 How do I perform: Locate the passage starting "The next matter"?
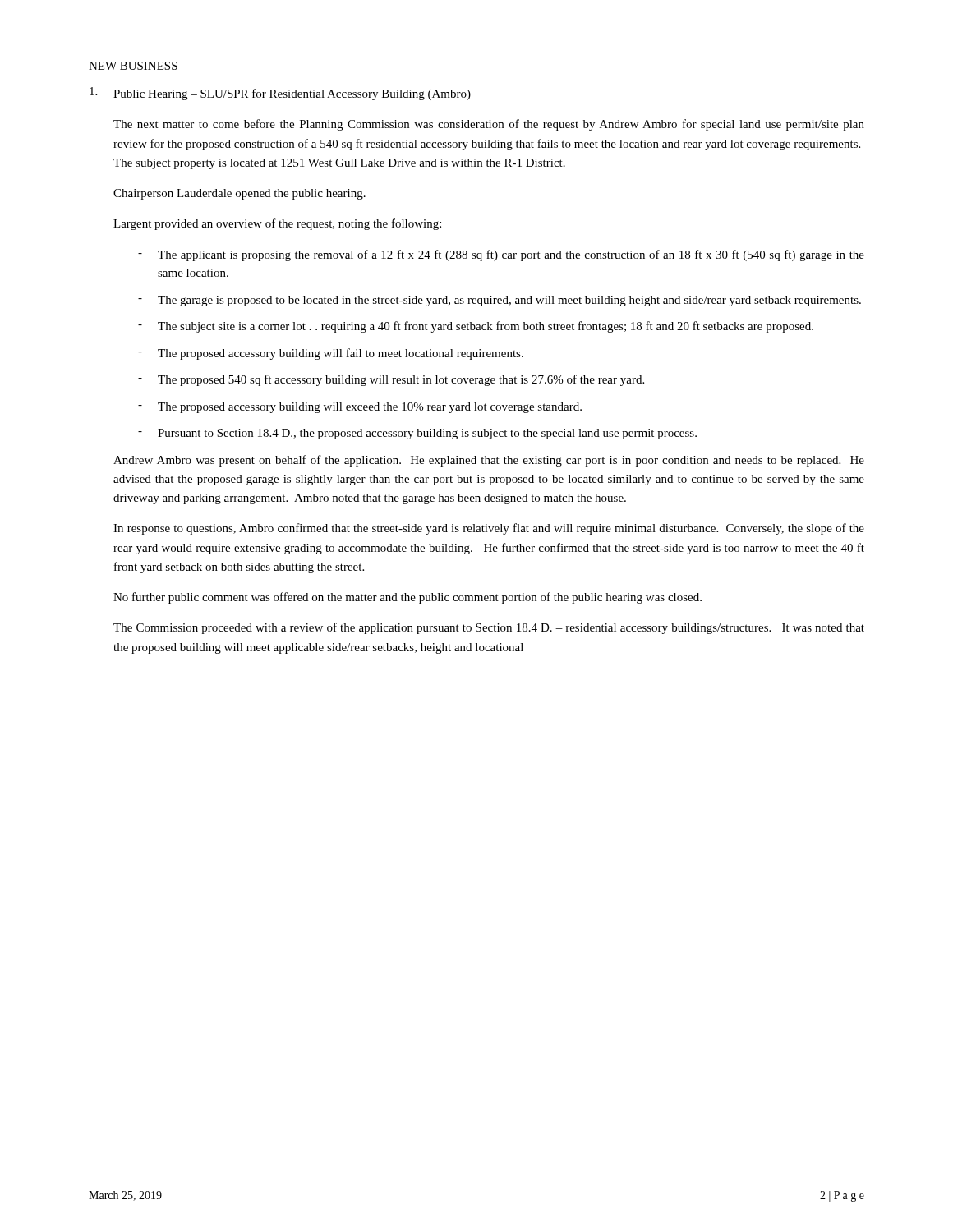point(489,143)
